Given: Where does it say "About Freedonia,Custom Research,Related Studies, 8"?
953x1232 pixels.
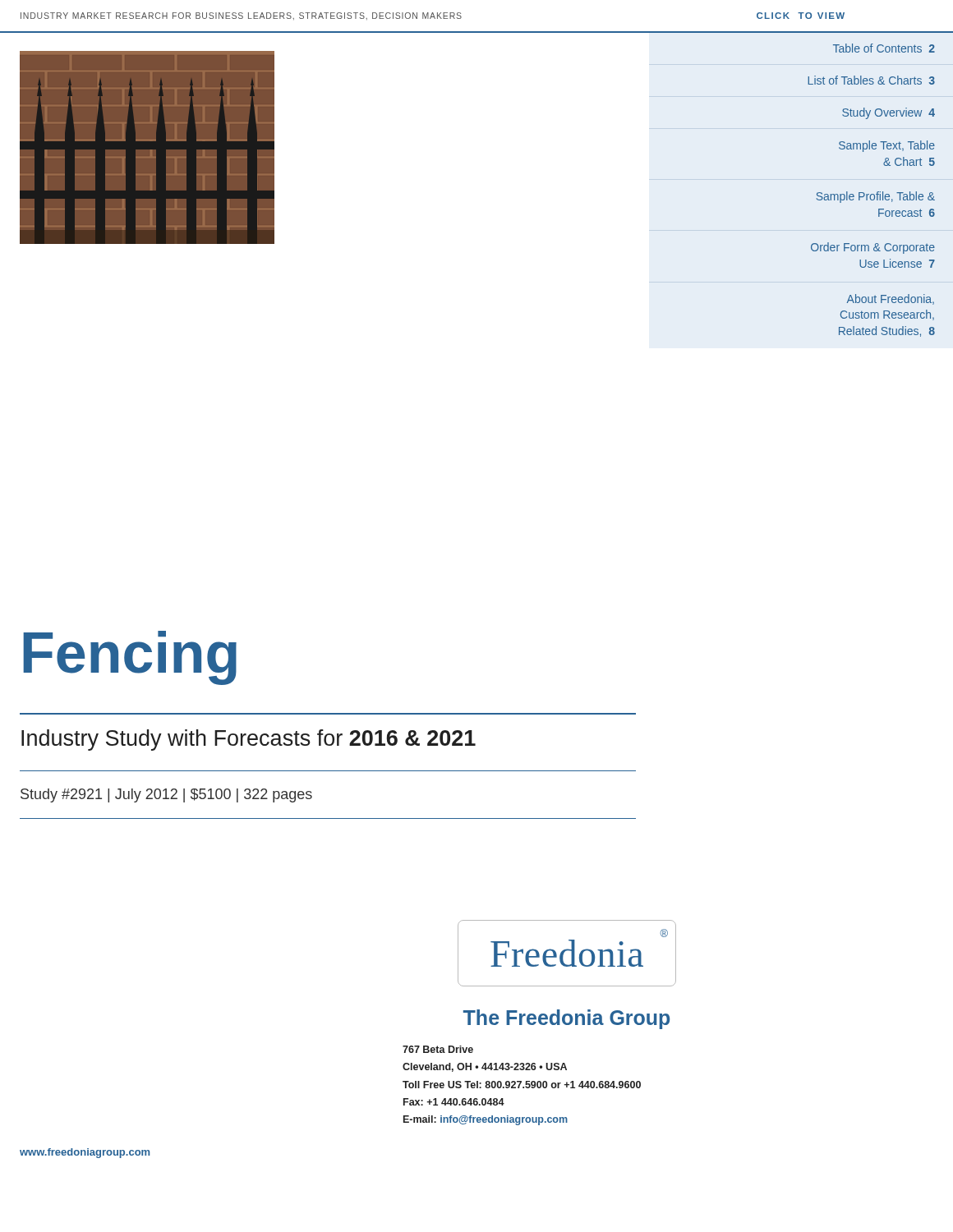Looking at the screenshot, I should (x=886, y=315).
